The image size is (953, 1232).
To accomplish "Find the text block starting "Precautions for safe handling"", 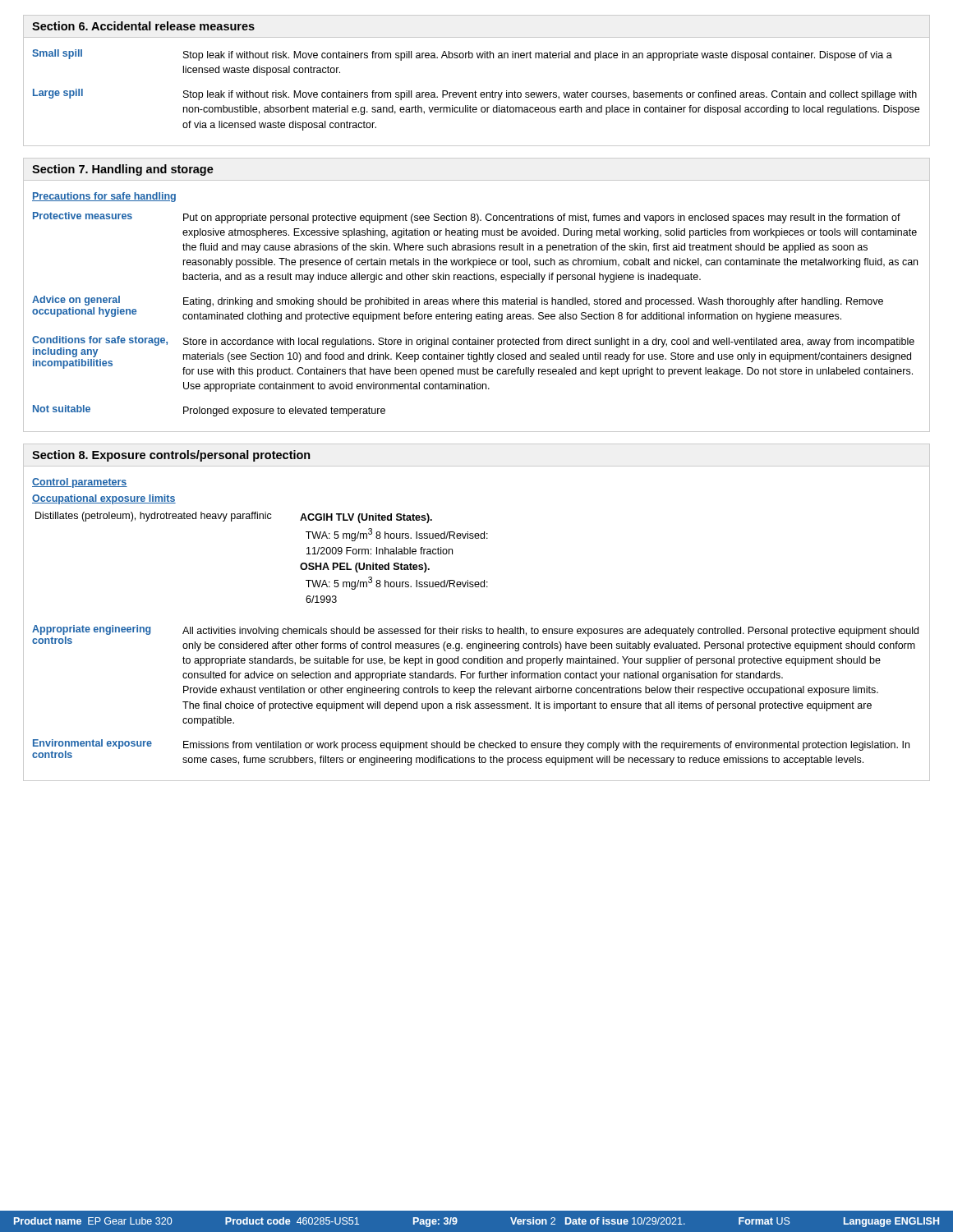I will pos(104,196).
